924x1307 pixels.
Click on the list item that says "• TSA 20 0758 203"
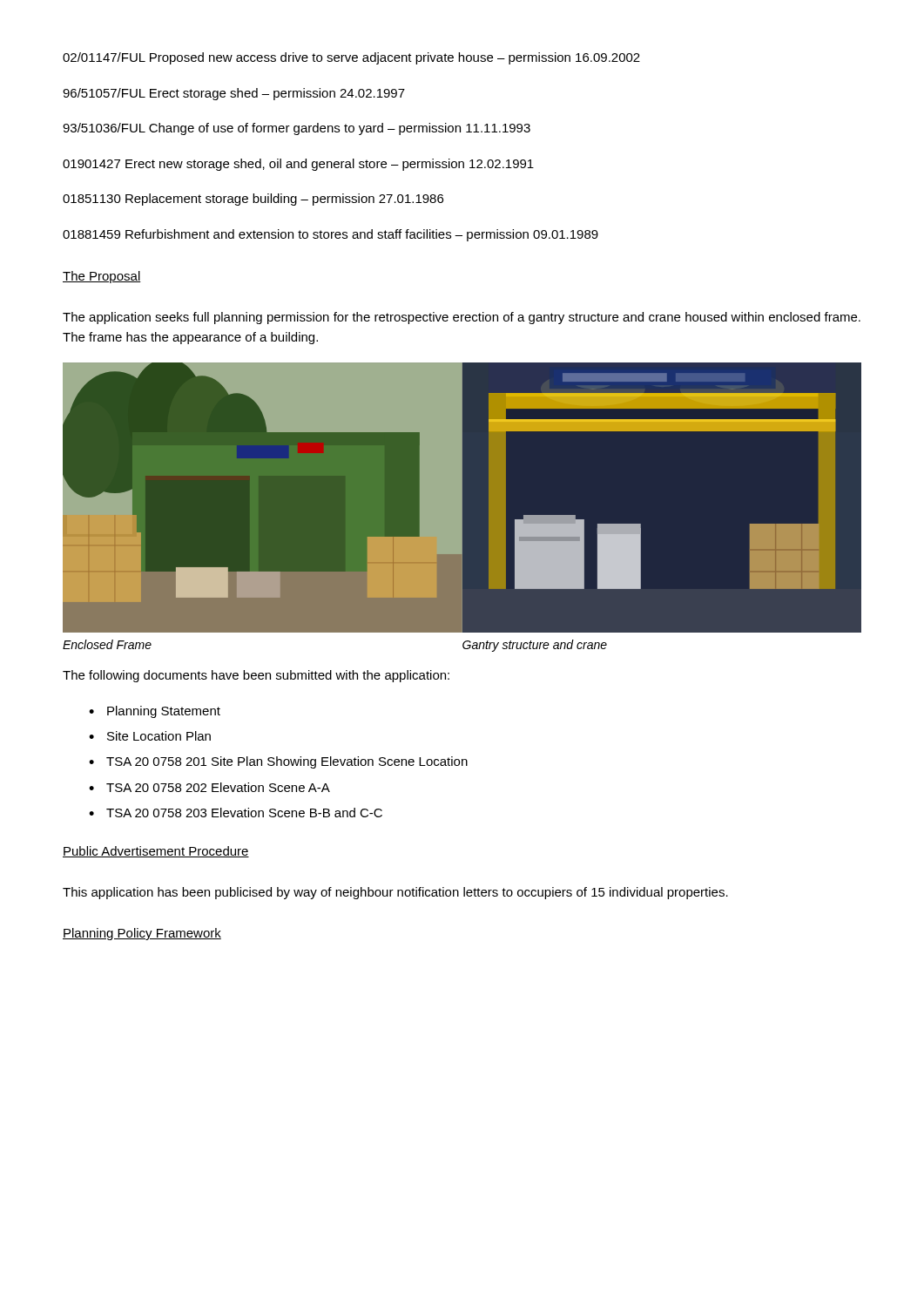pyautogui.click(x=236, y=814)
